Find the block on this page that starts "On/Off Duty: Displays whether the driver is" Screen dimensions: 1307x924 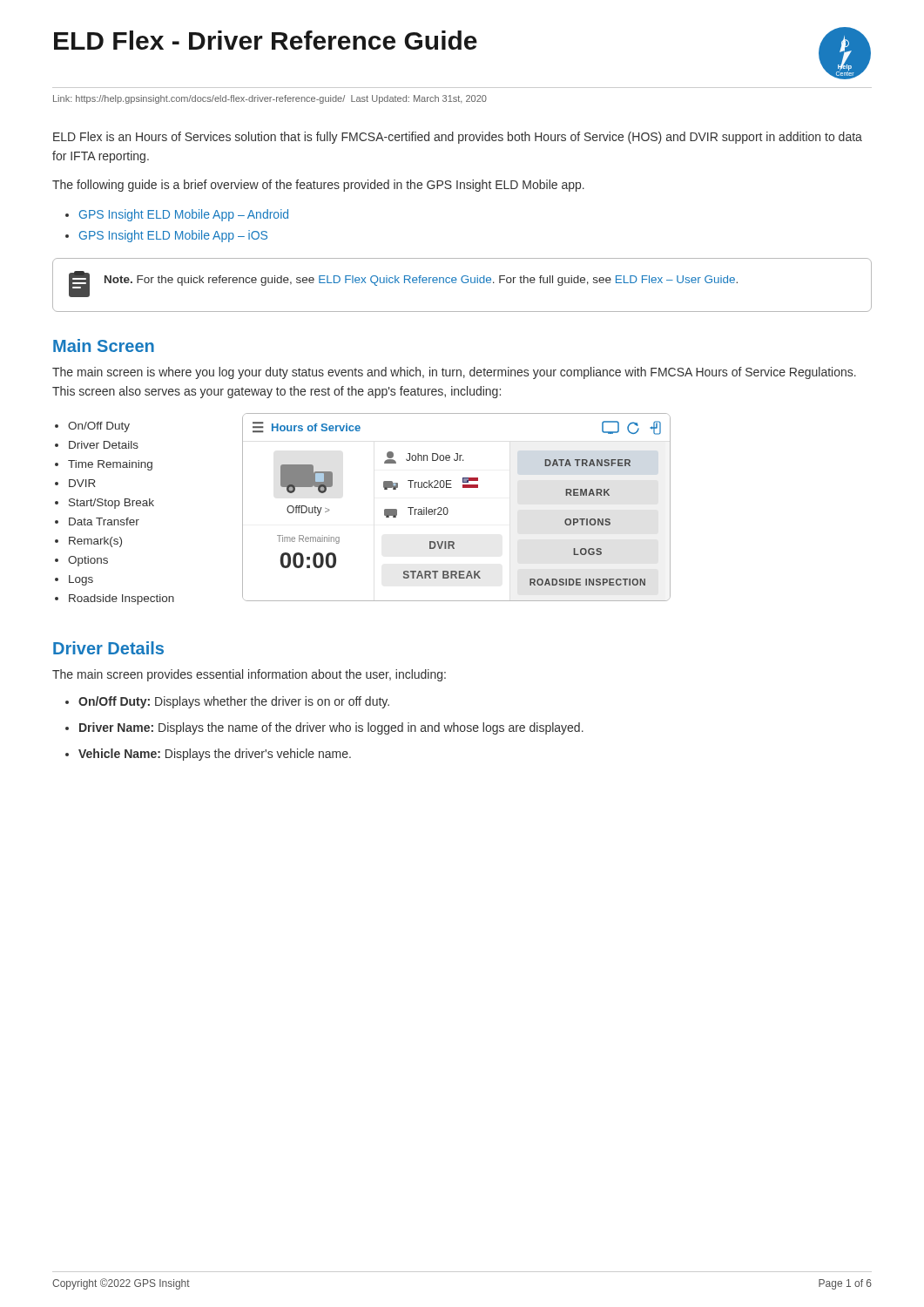click(234, 702)
